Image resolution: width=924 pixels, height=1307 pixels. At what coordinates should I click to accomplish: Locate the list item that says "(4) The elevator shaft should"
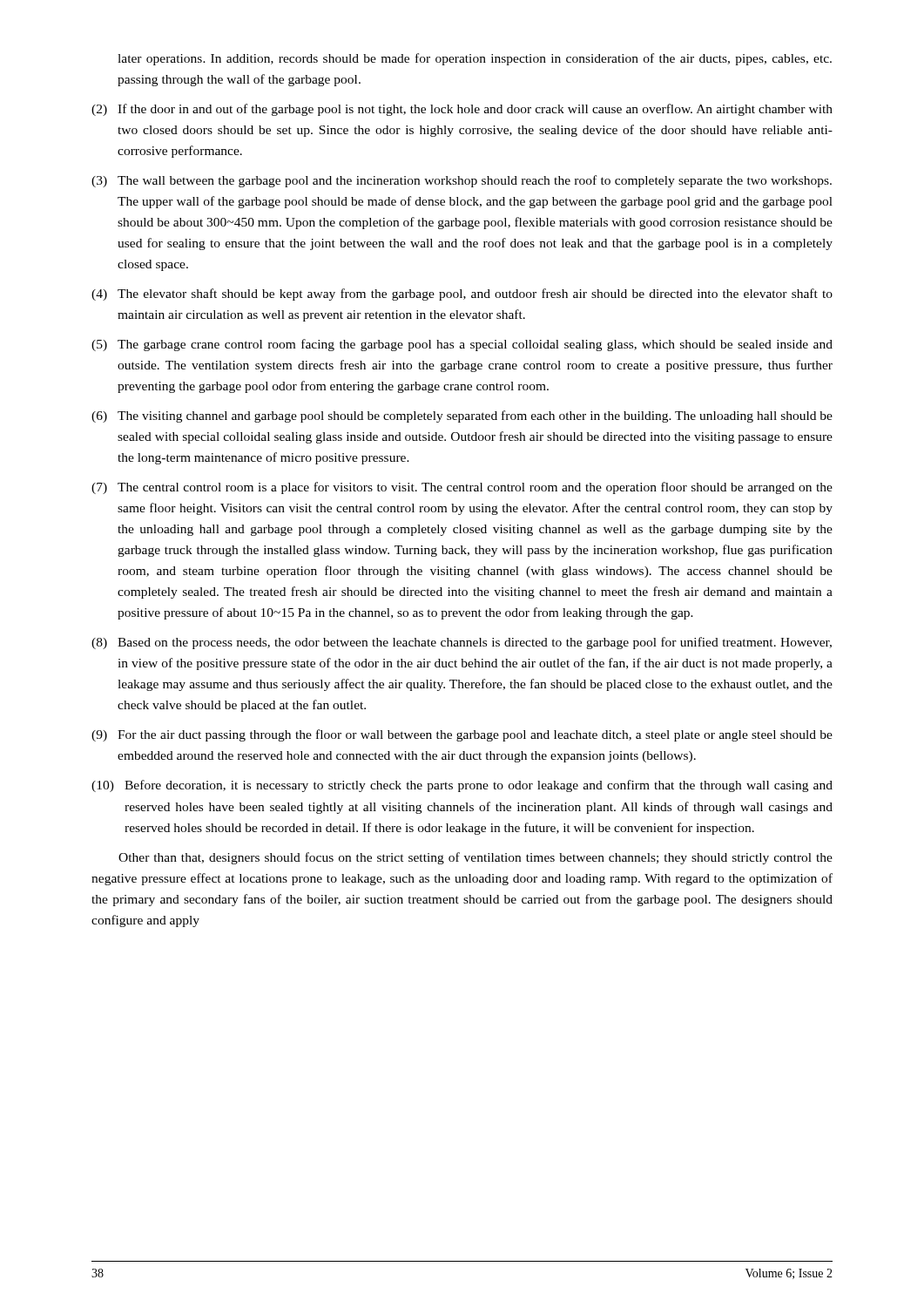[462, 304]
